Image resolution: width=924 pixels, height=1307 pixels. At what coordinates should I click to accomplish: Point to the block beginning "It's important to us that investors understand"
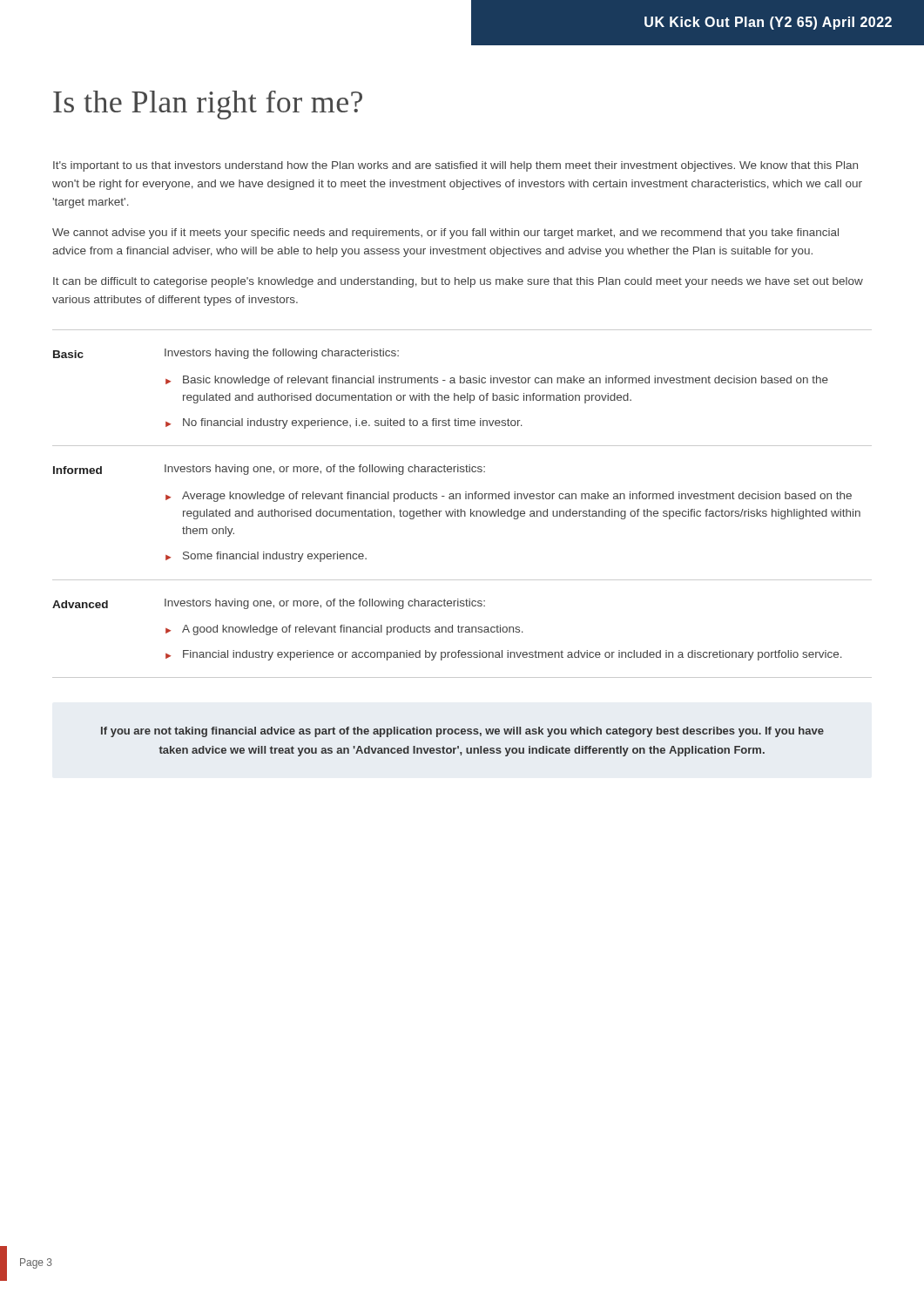click(457, 183)
